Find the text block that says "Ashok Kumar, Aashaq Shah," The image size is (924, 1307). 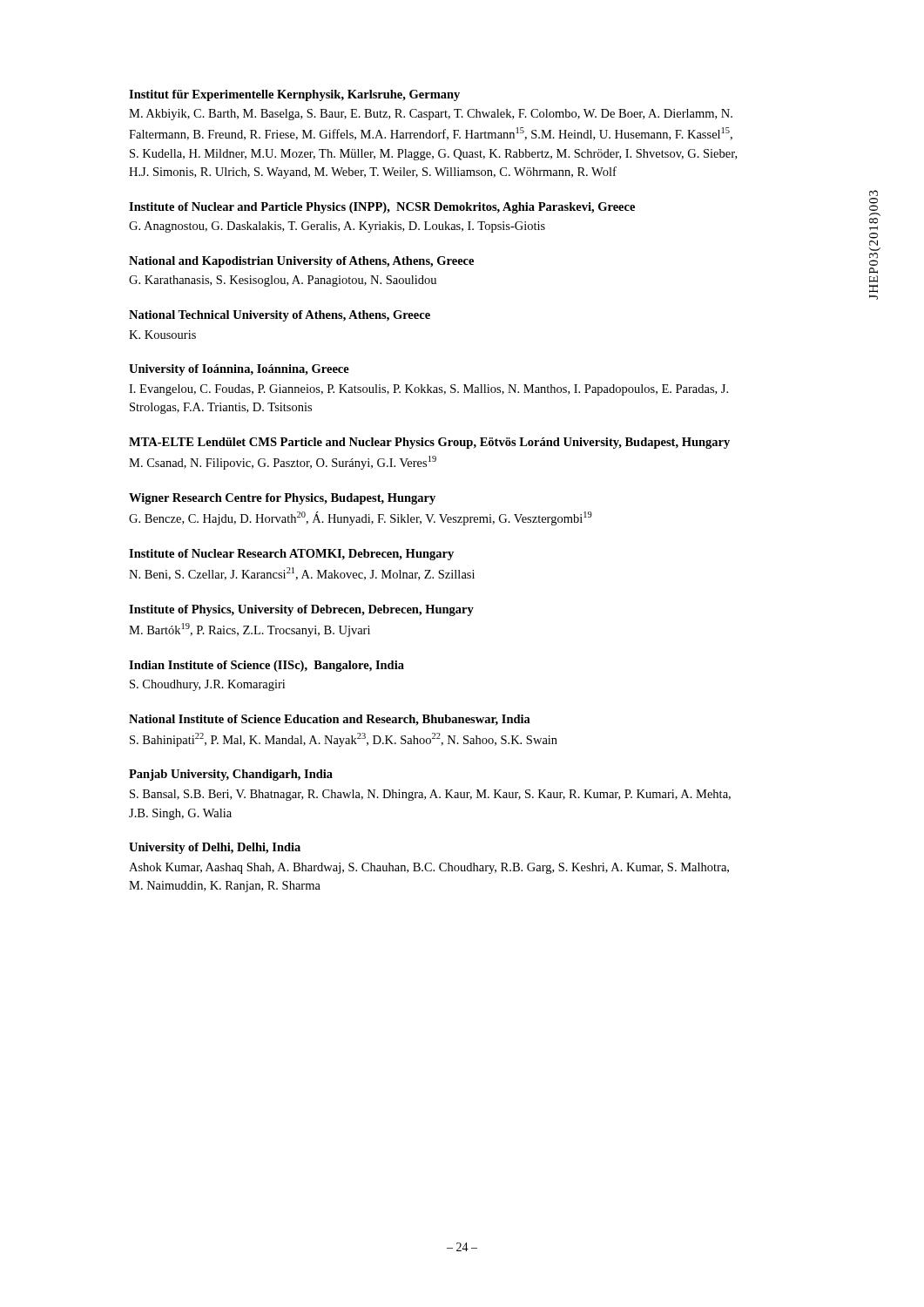click(x=429, y=876)
